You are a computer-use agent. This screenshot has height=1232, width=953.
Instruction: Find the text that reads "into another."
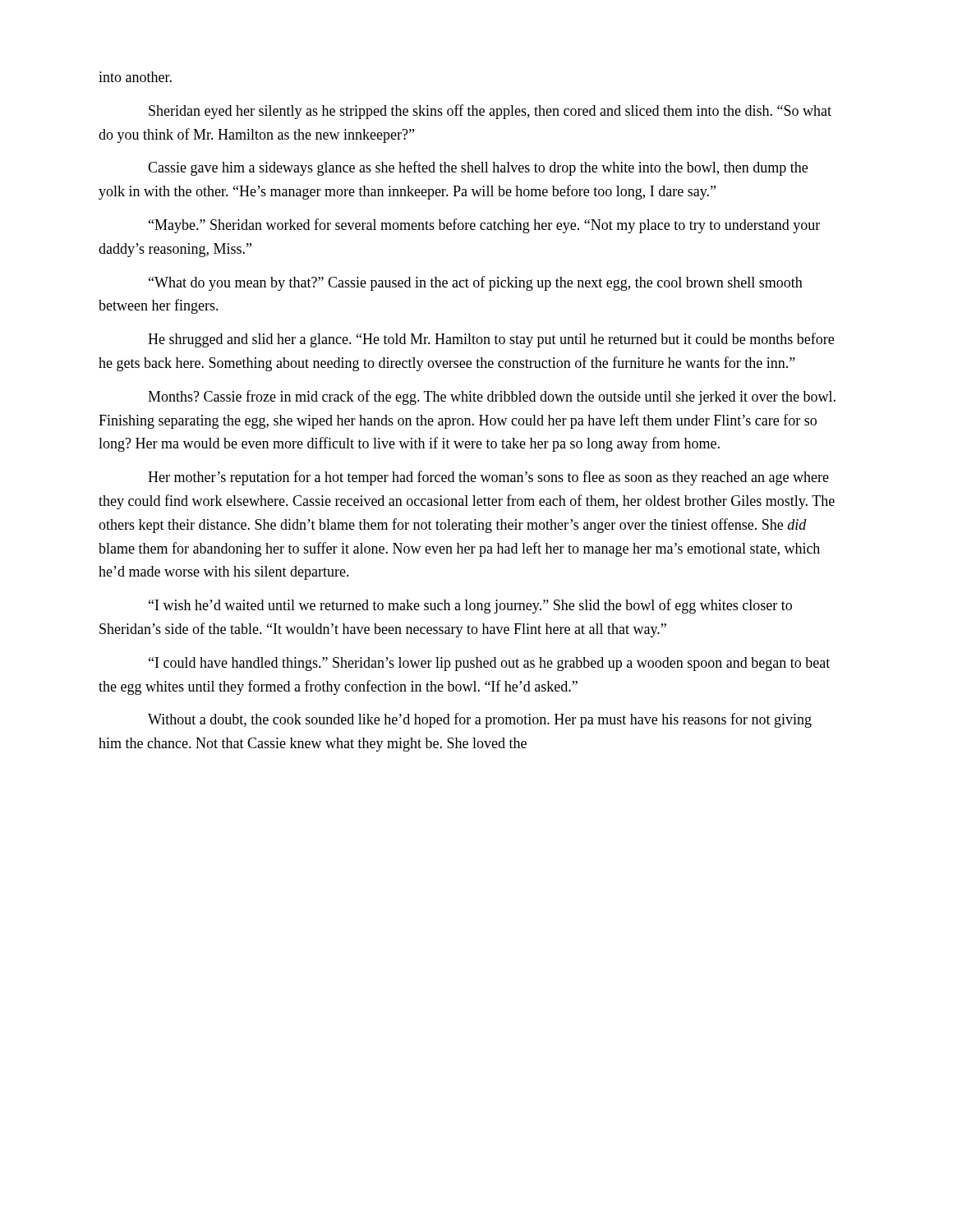click(135, 77)
